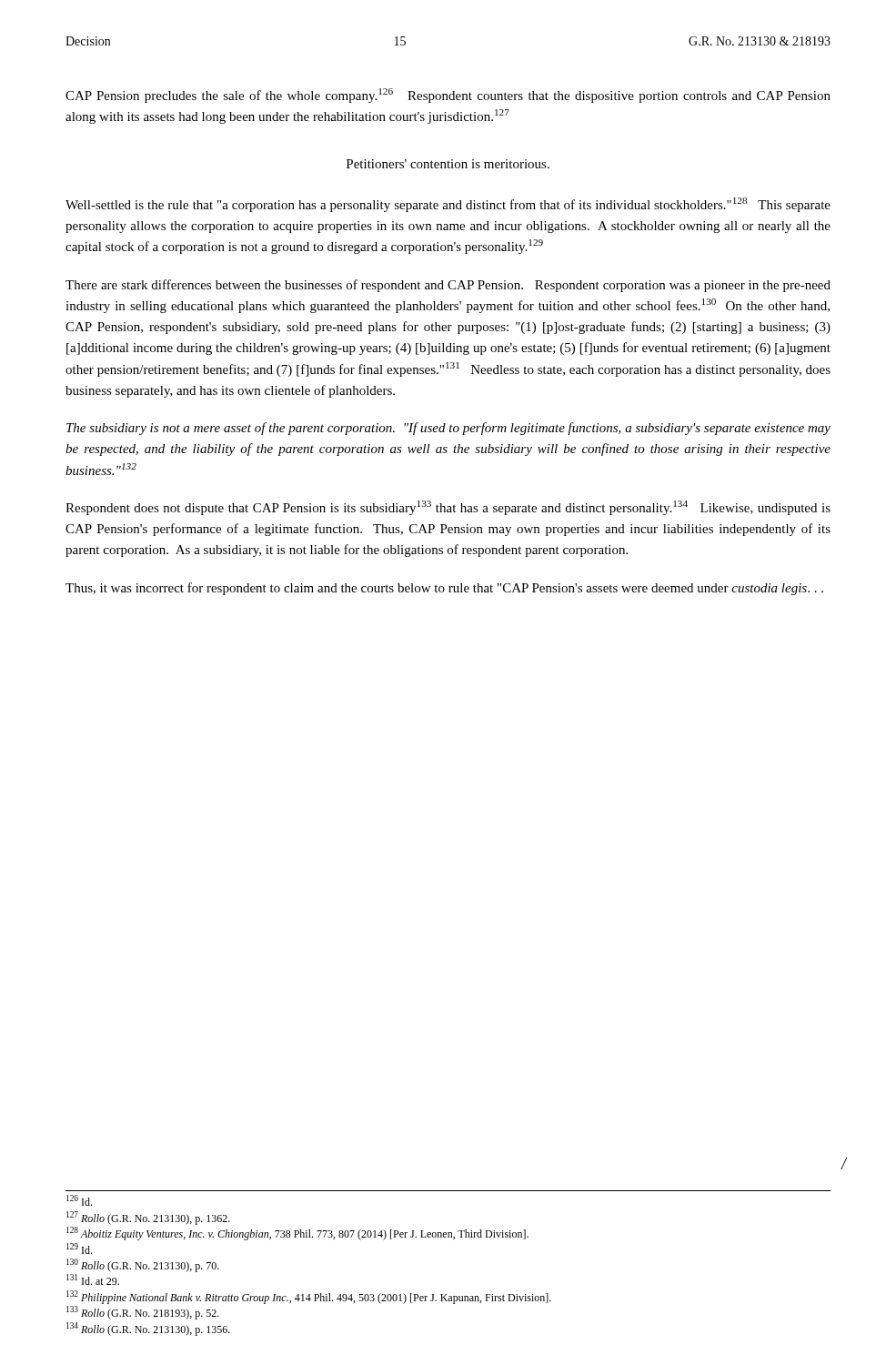Find the footnote with the text "126 Id. 127"
Viewport: 896px width, 1365px height.
tap(79, 1200)
